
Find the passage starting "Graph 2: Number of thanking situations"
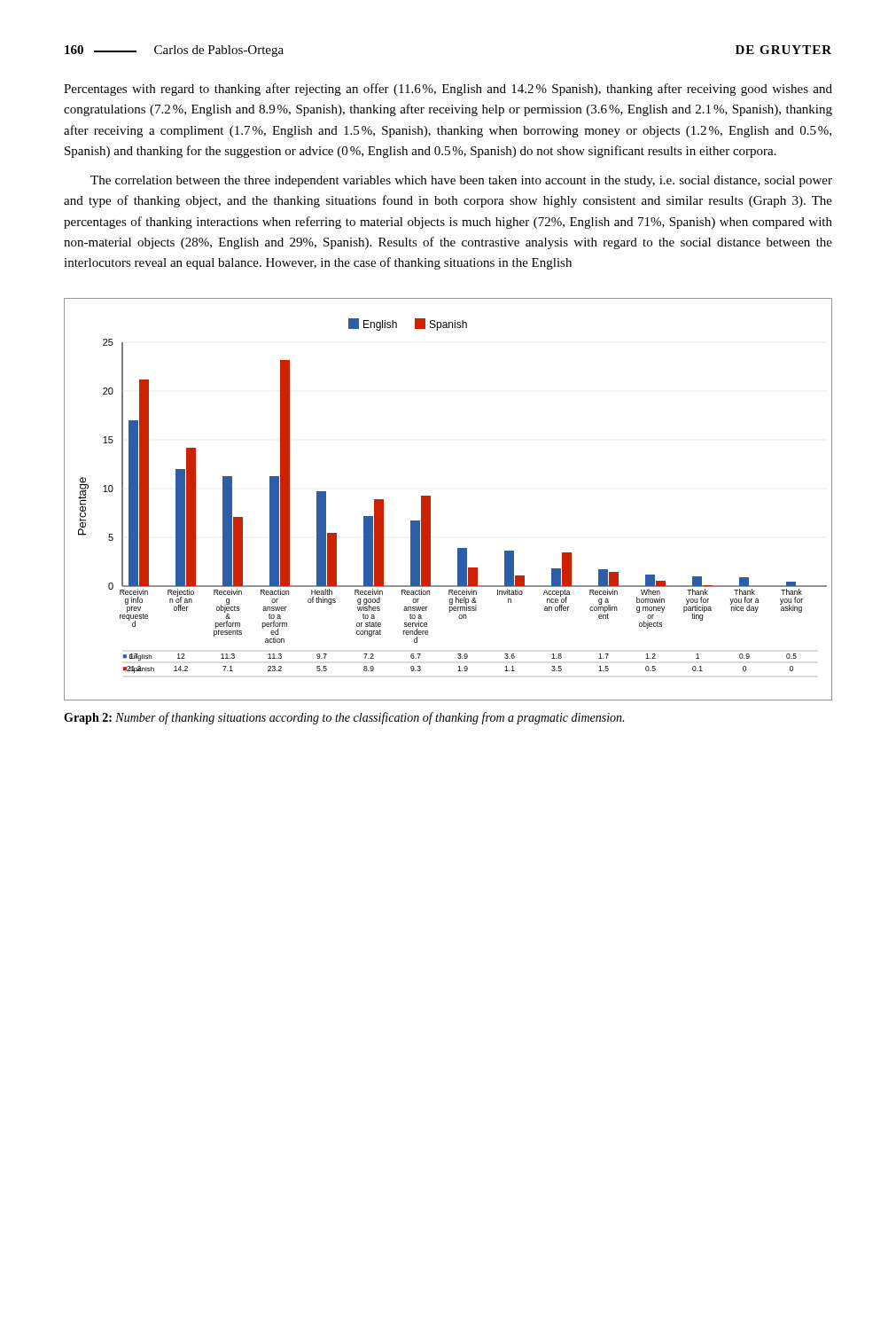click(345, 718)
